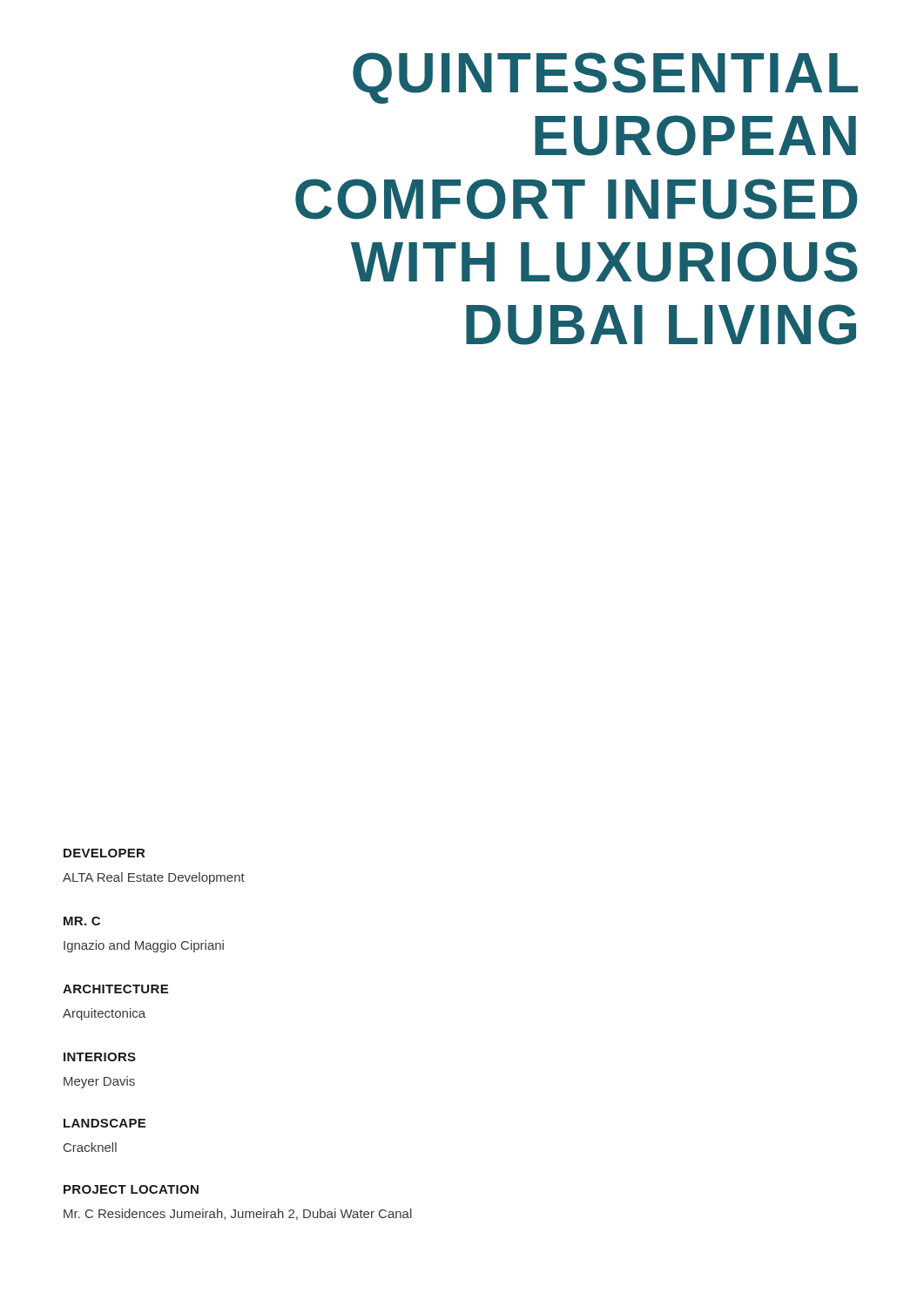
Task: Locate the element starting "QUINTESSENTIAL EUROPEAN COMFORT INFUSED WITH LUXURIOUS DUBAI LIVING"
Action: 577,199
